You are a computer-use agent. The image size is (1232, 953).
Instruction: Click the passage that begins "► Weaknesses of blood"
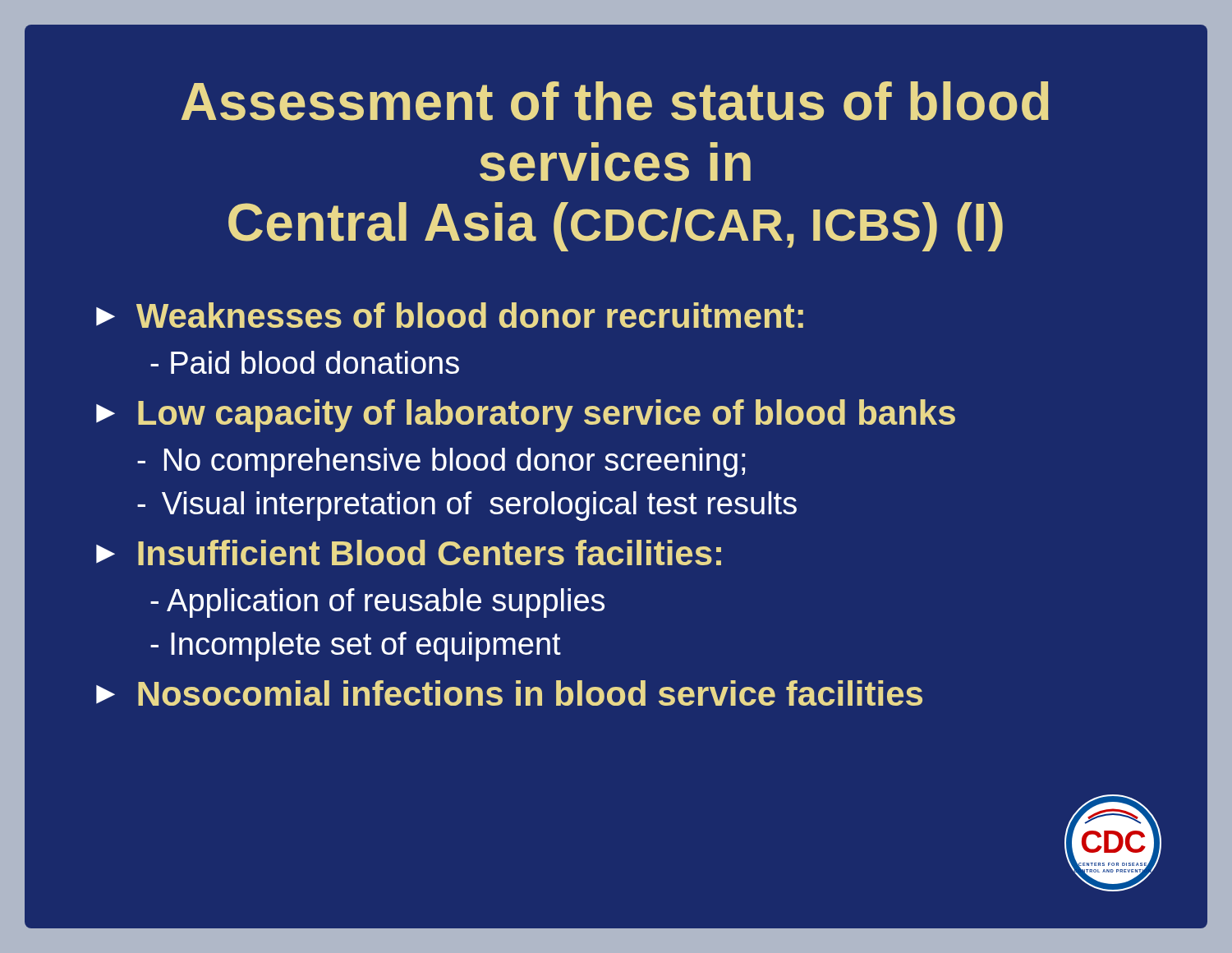click(x=448, y=316)
